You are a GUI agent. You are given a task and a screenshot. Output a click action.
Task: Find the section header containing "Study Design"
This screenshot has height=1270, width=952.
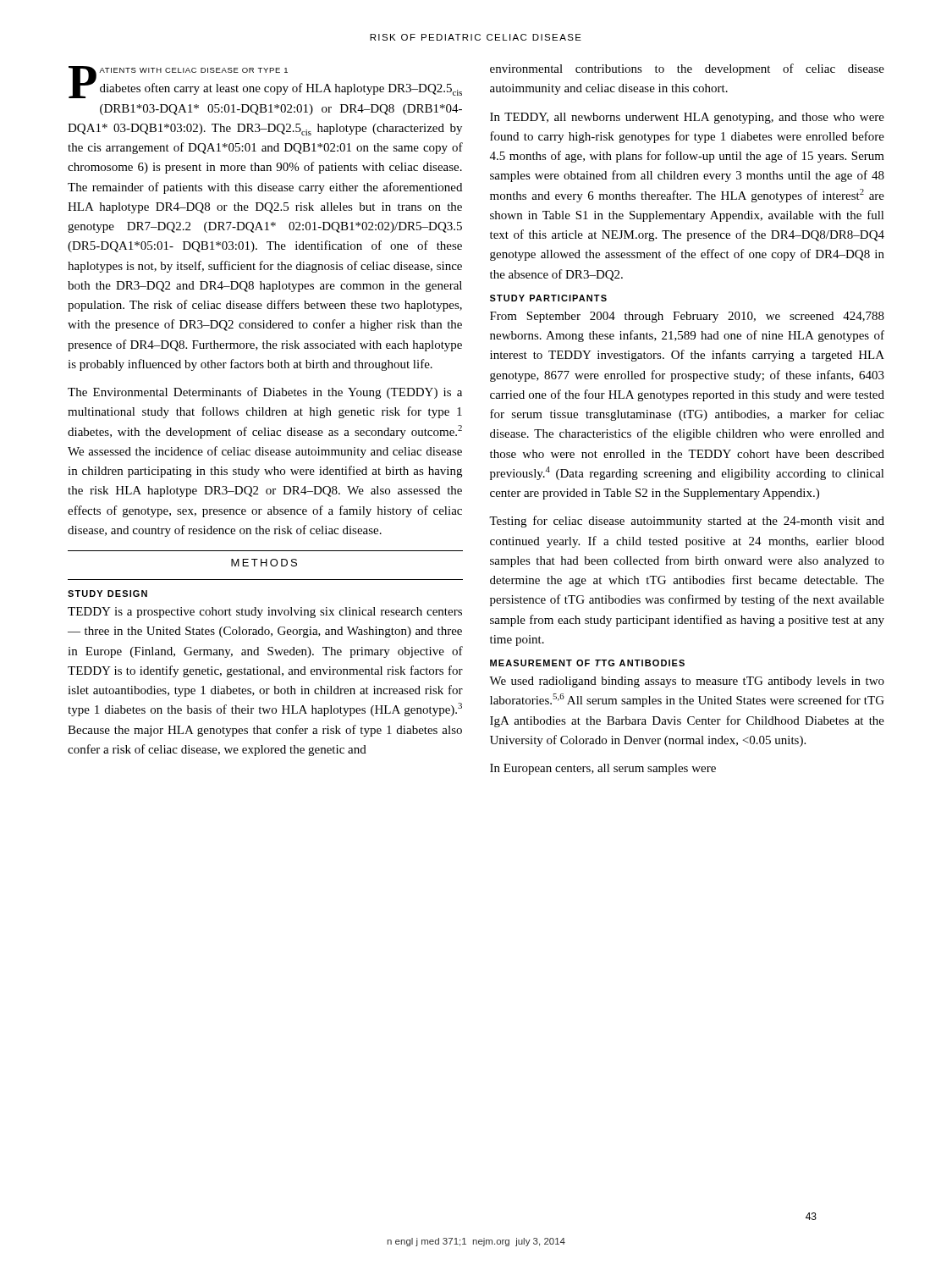click(108, 593)
